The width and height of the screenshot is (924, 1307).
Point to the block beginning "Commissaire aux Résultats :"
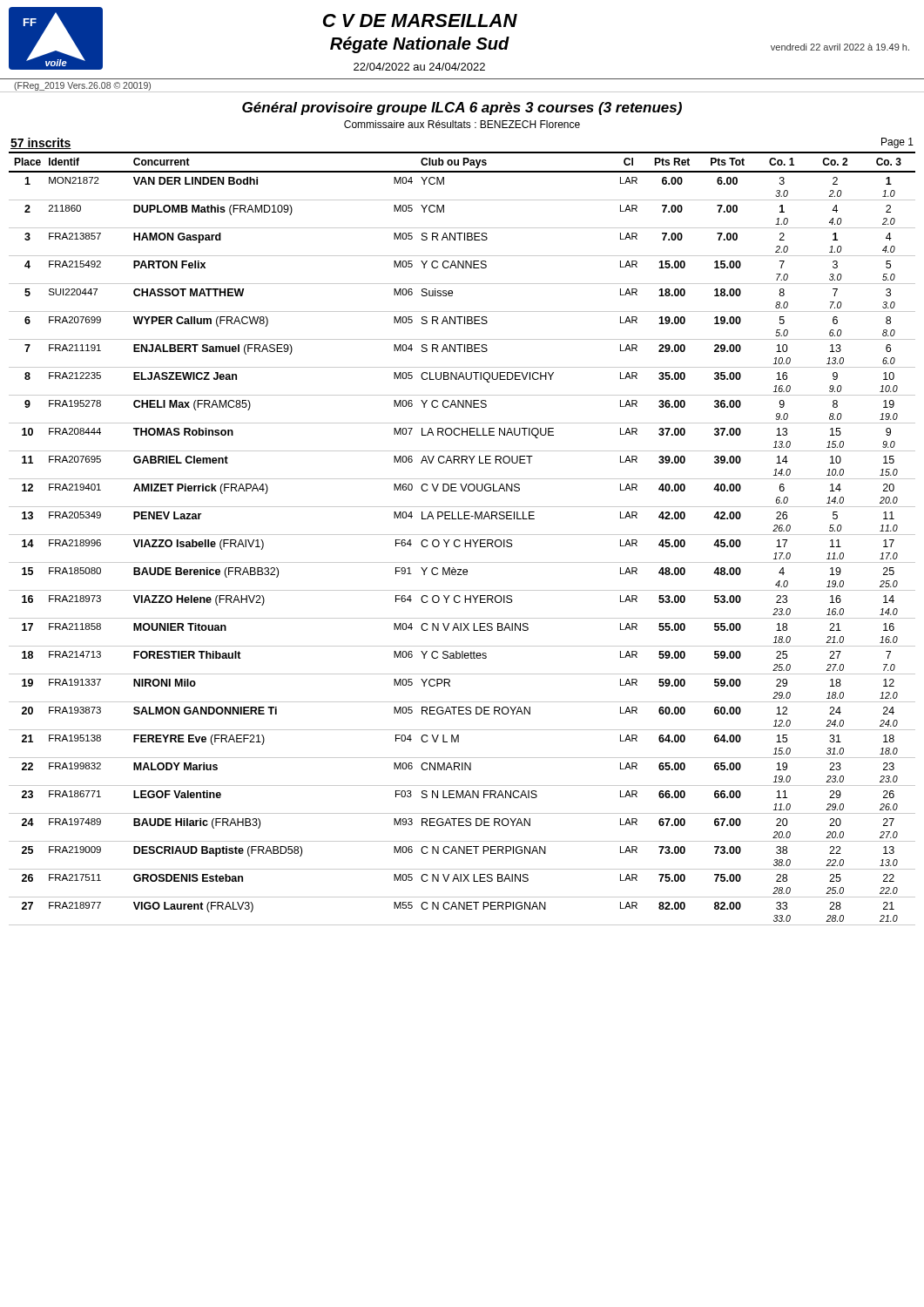[462, 124]
